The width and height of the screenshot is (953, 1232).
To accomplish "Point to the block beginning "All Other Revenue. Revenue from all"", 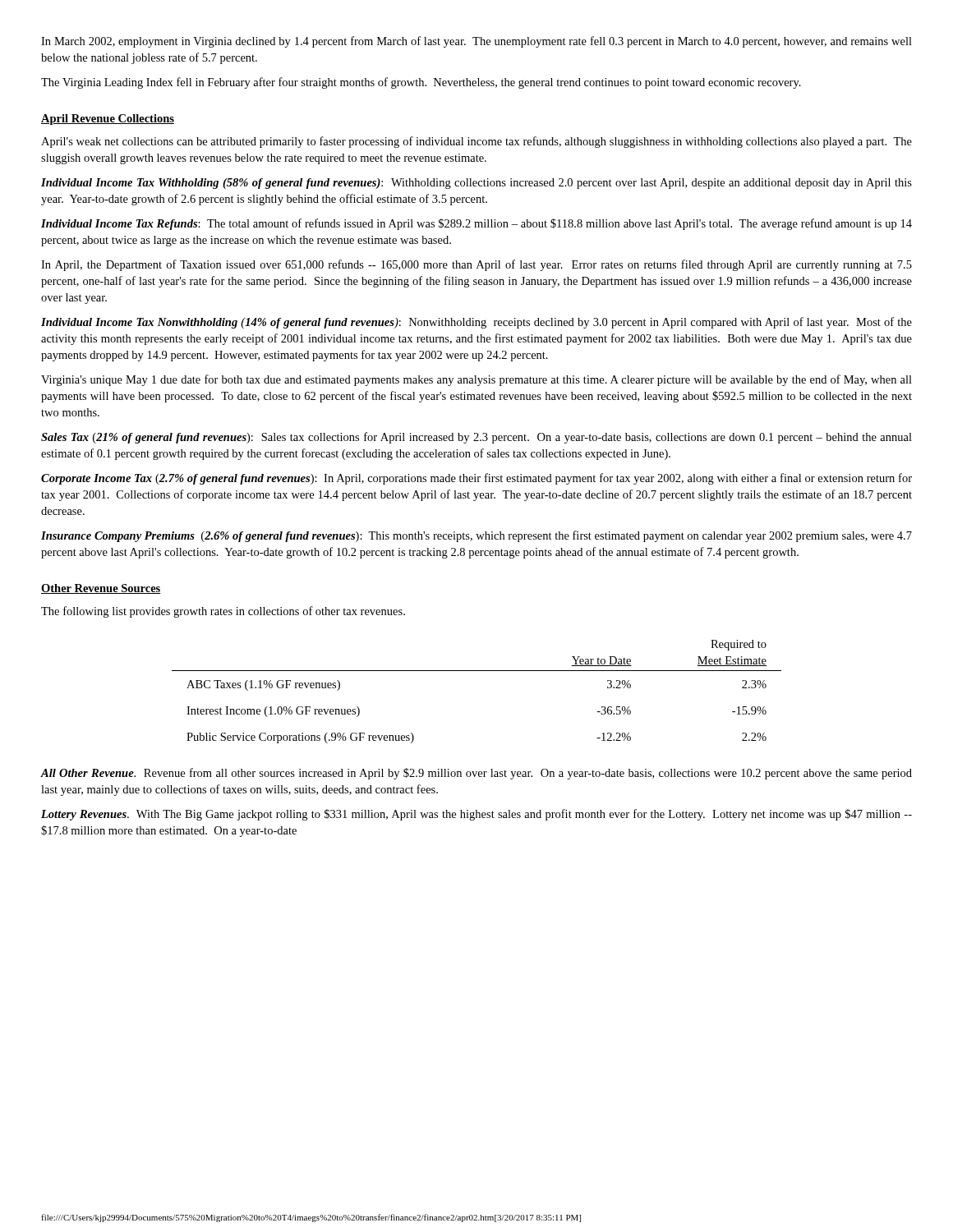I will tap(476, 781).
